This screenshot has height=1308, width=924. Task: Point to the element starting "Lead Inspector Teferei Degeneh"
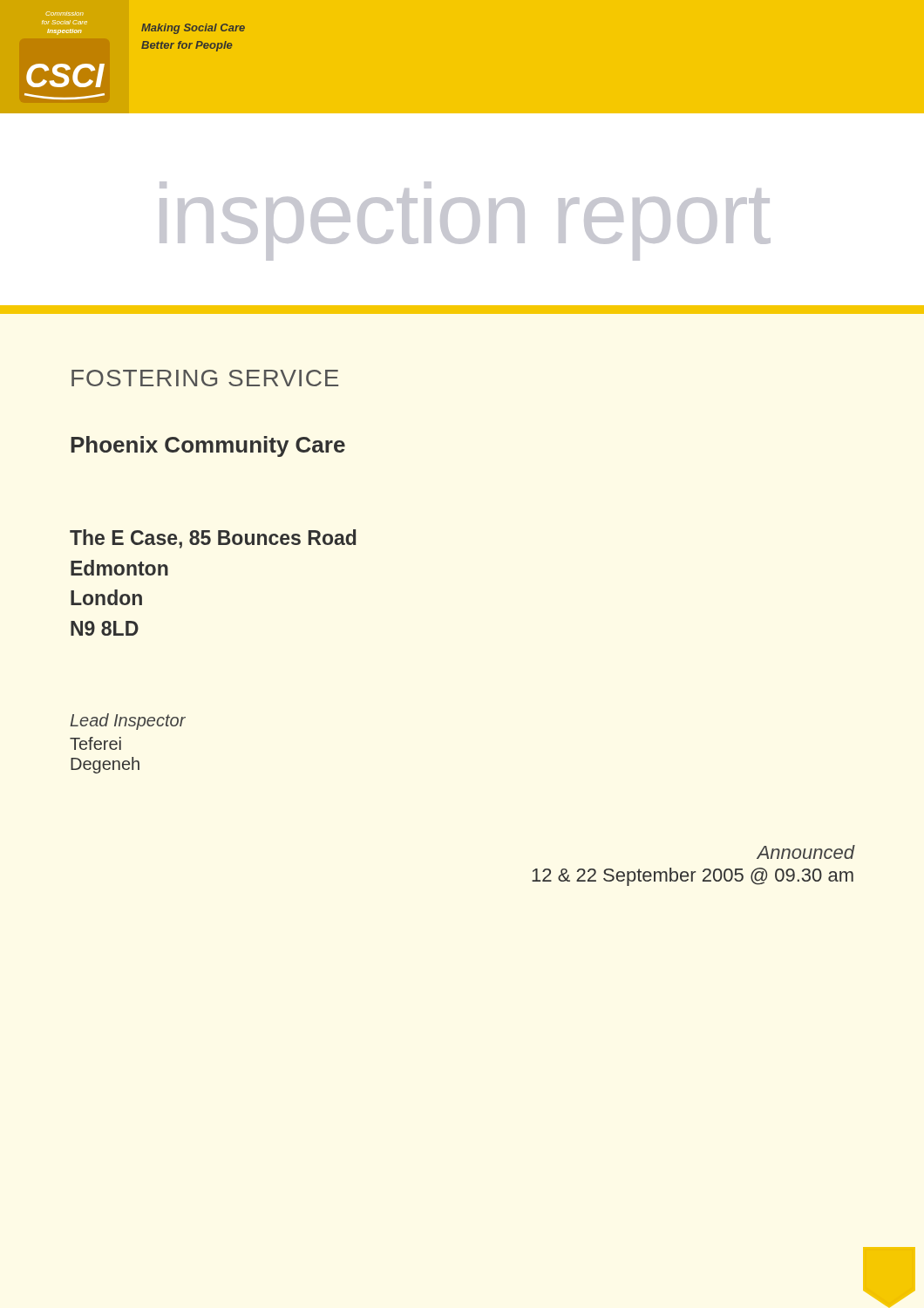(127, 742)
